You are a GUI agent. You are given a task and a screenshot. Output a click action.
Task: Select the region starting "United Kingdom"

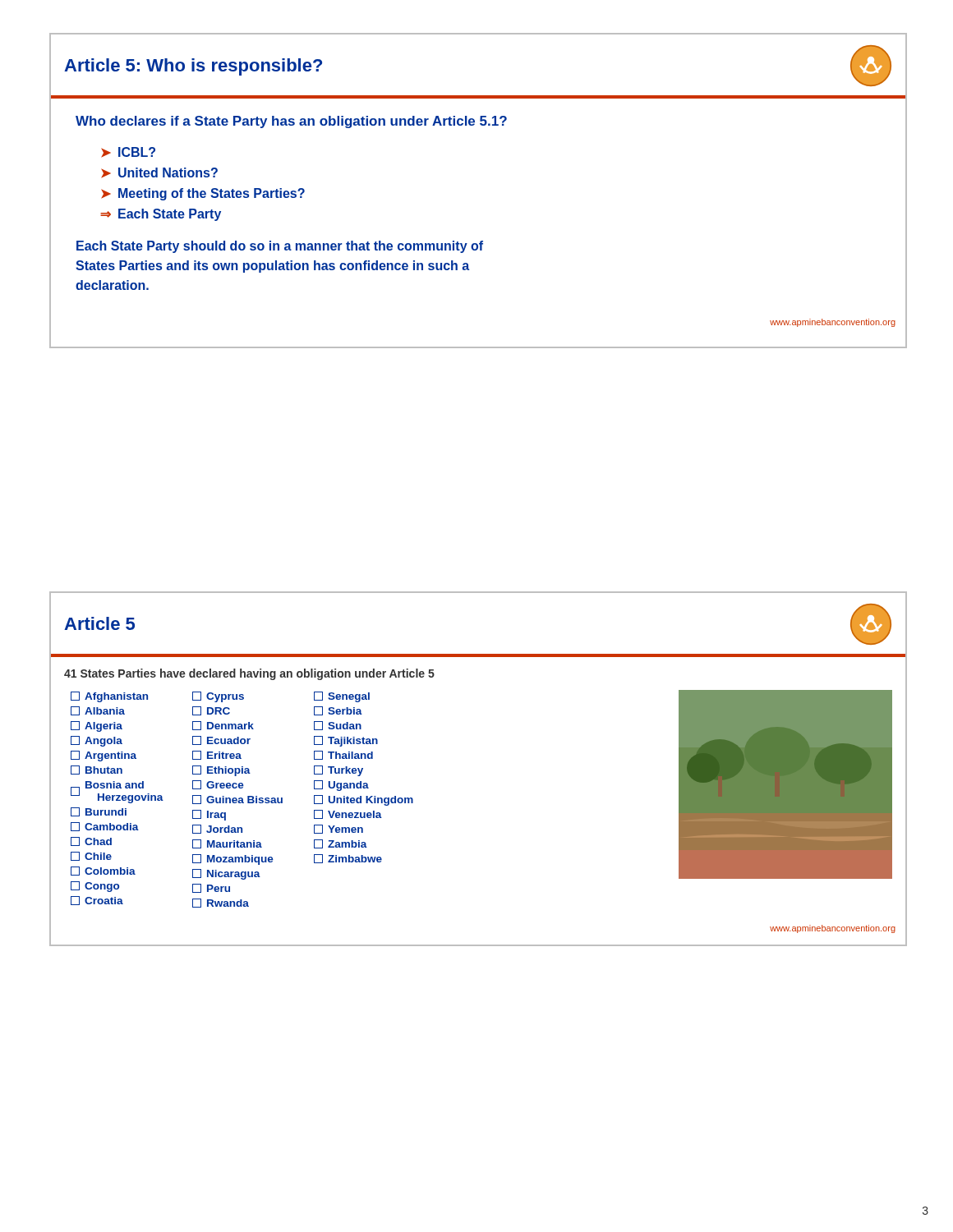click(364, 800)
